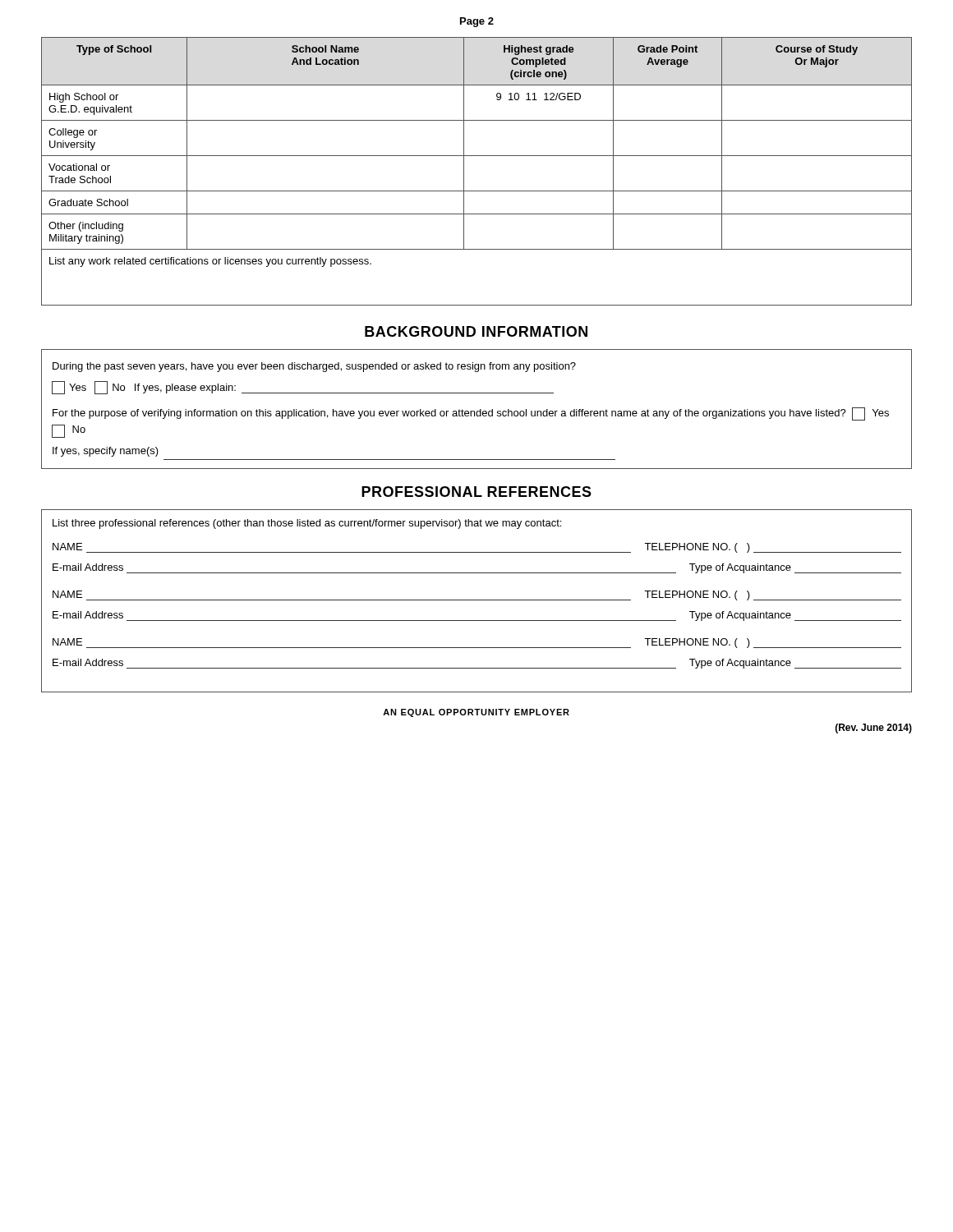Point to "PROFESSIONAL REFERENCES"
Screen dimensions: 1232x953
476,492
